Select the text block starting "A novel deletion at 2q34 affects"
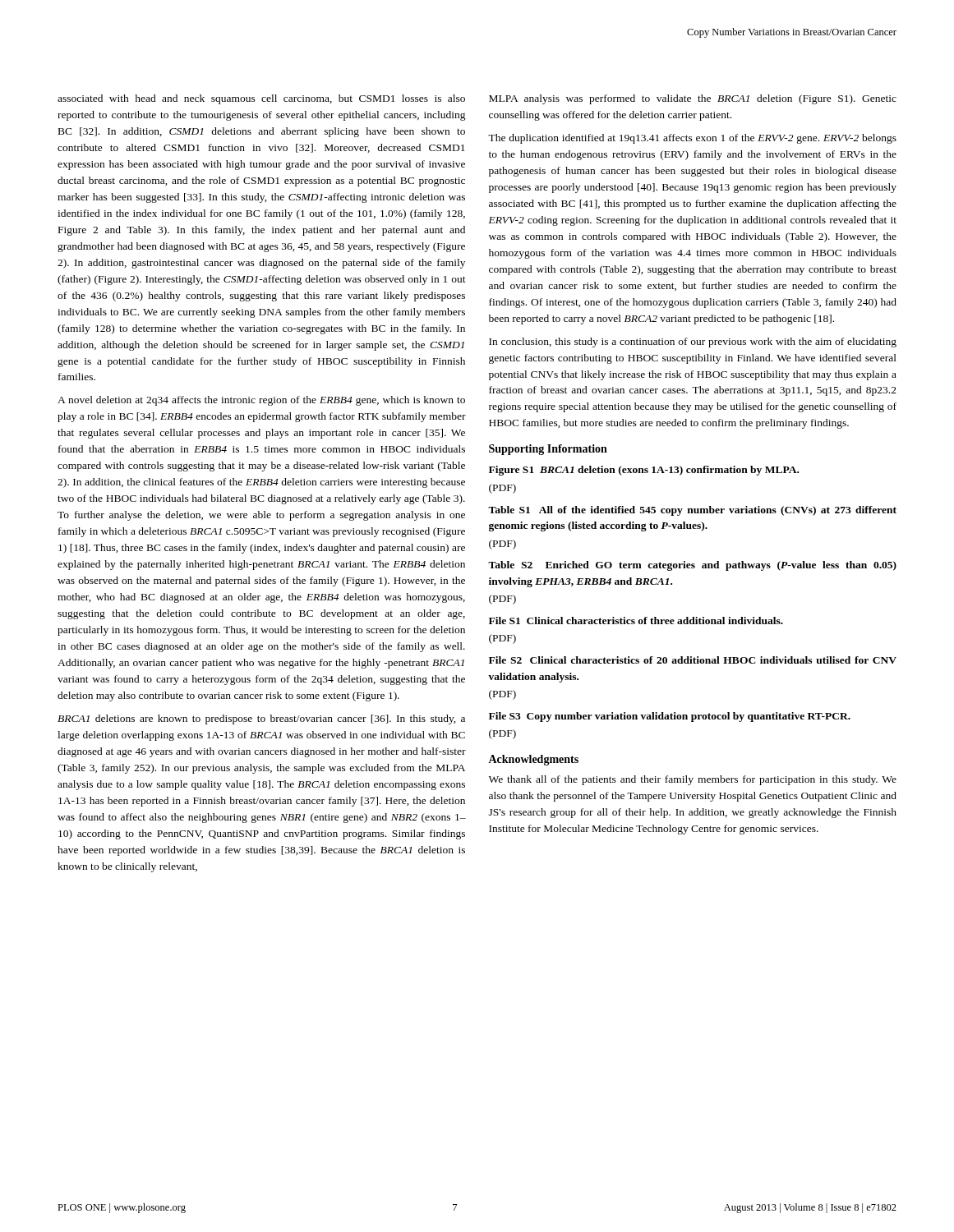The image size is (954, 1232). (x=261, y=548)
